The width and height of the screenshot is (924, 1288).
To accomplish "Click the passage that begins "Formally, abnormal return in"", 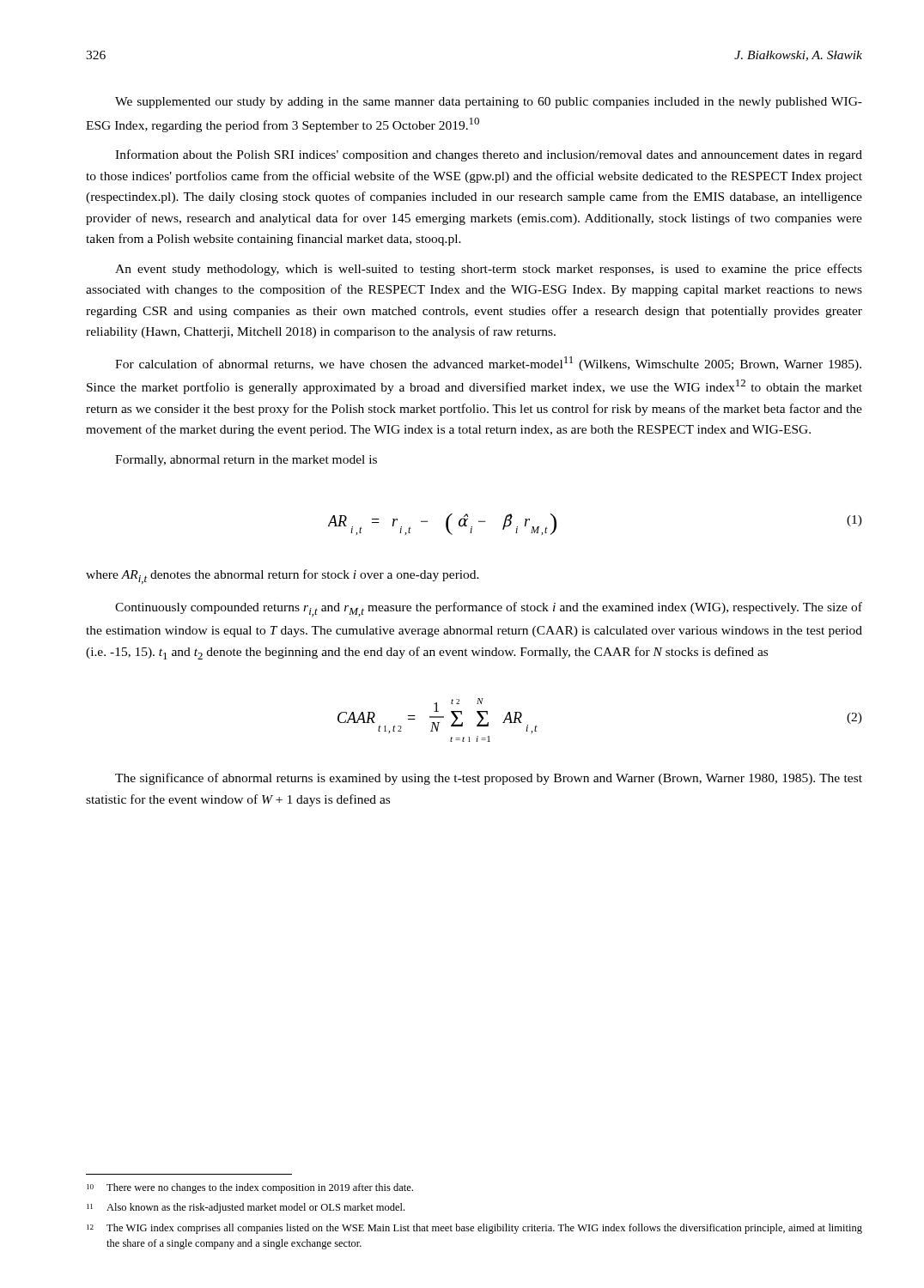I will 246,459.
